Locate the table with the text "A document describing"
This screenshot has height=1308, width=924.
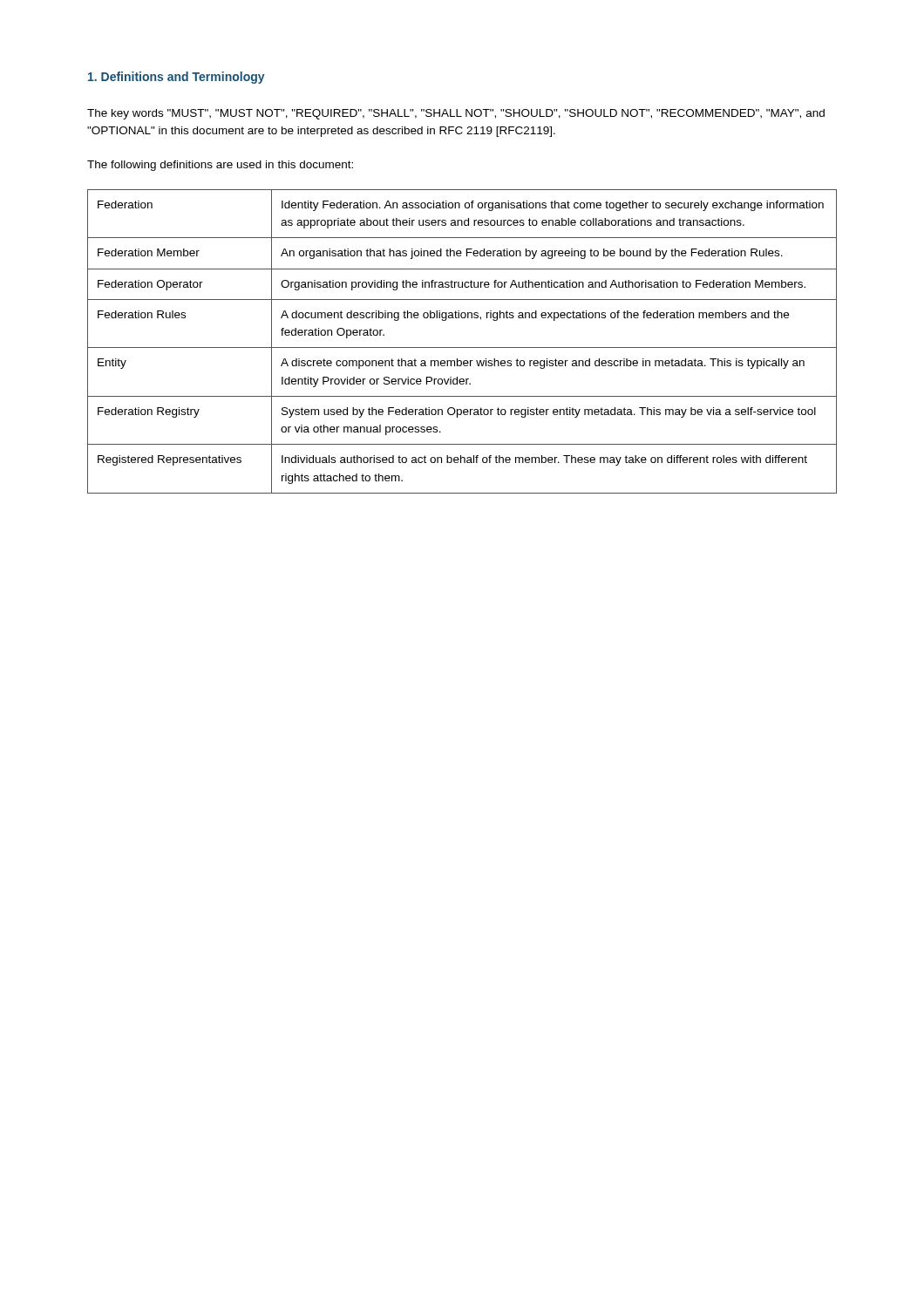point(462,341)
